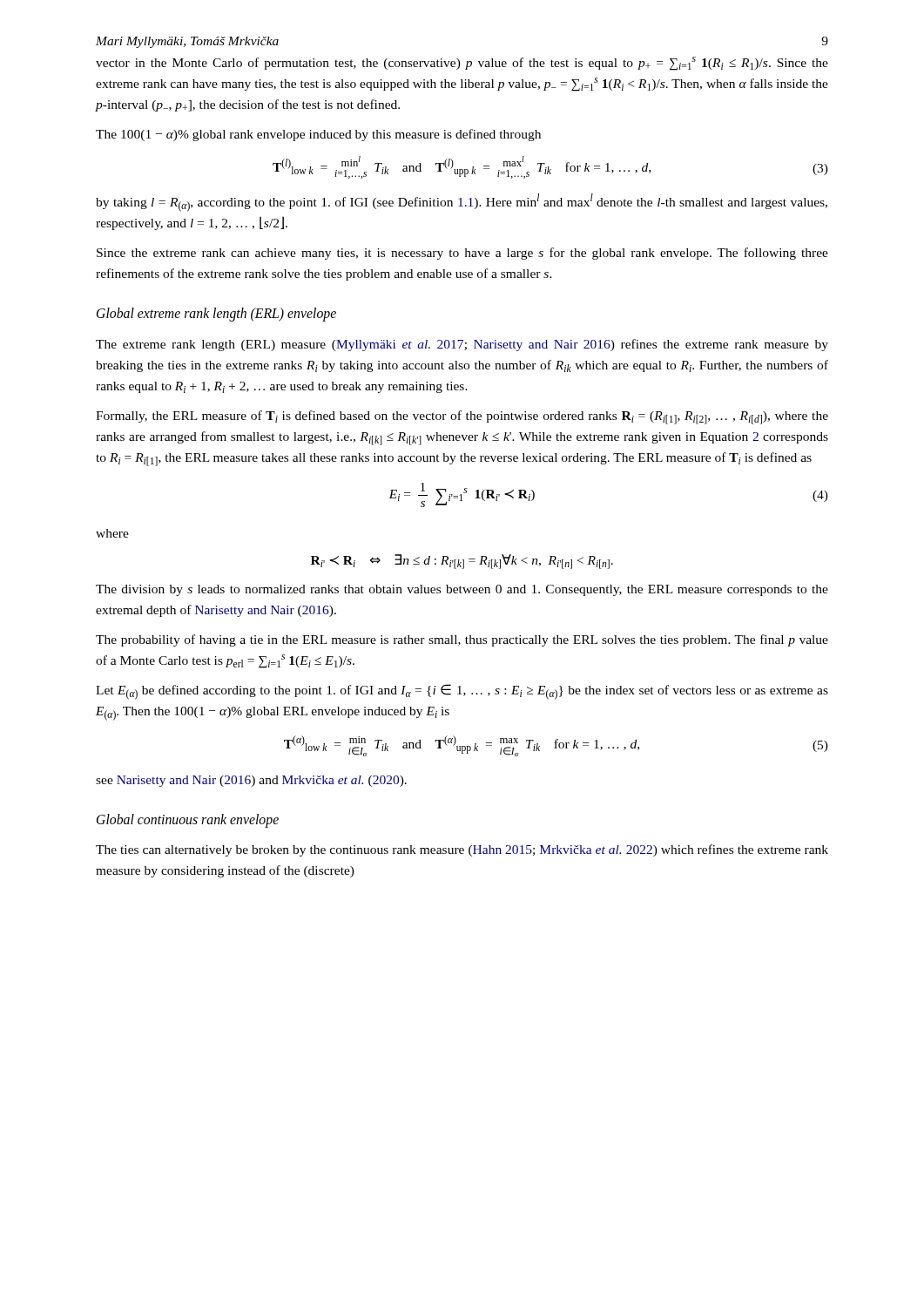
Task: Find the text block with the text "The division by"
Action: (462, 599)
